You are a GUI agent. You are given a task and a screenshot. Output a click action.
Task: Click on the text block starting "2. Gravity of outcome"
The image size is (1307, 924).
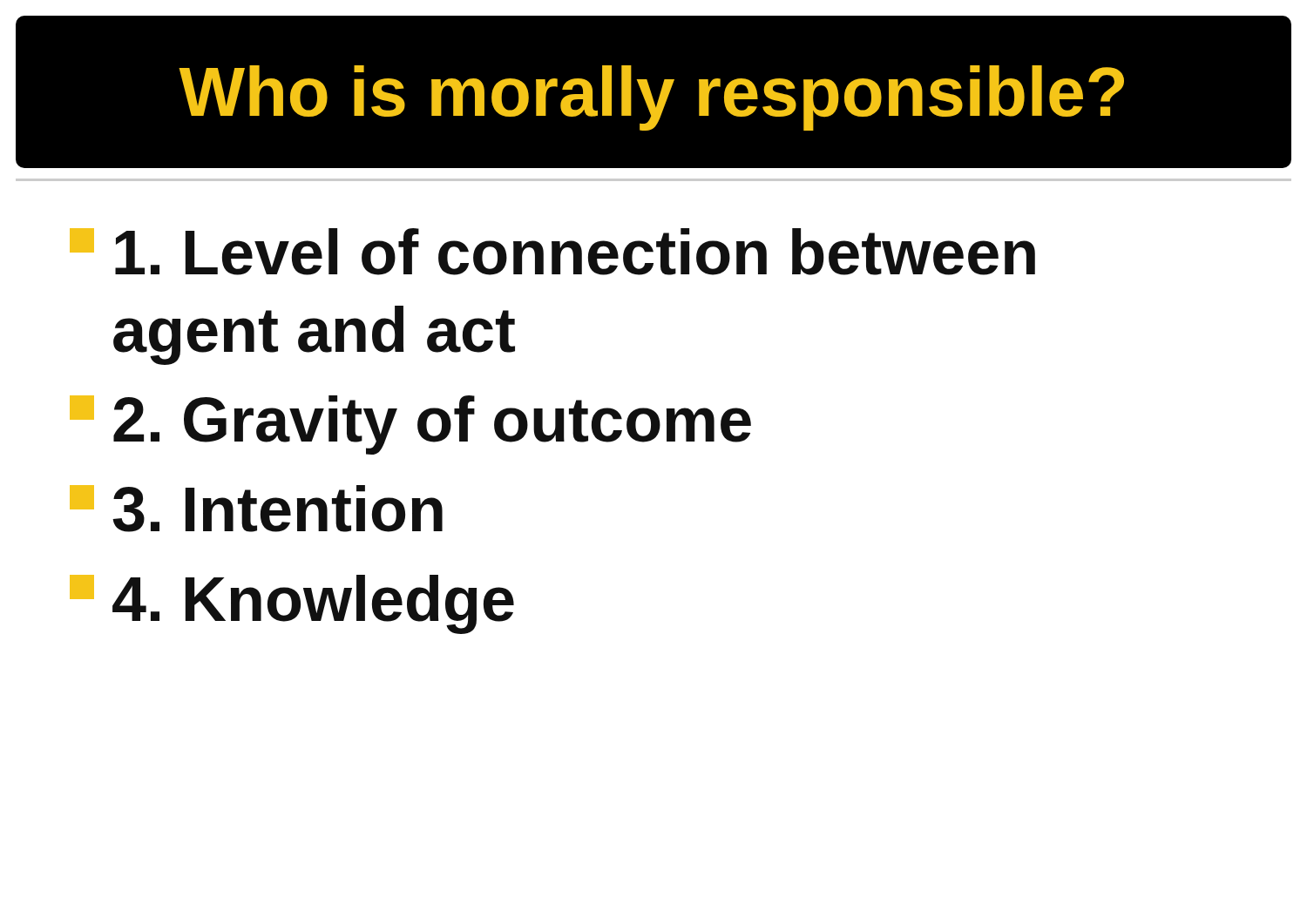[x=411, y=420]
